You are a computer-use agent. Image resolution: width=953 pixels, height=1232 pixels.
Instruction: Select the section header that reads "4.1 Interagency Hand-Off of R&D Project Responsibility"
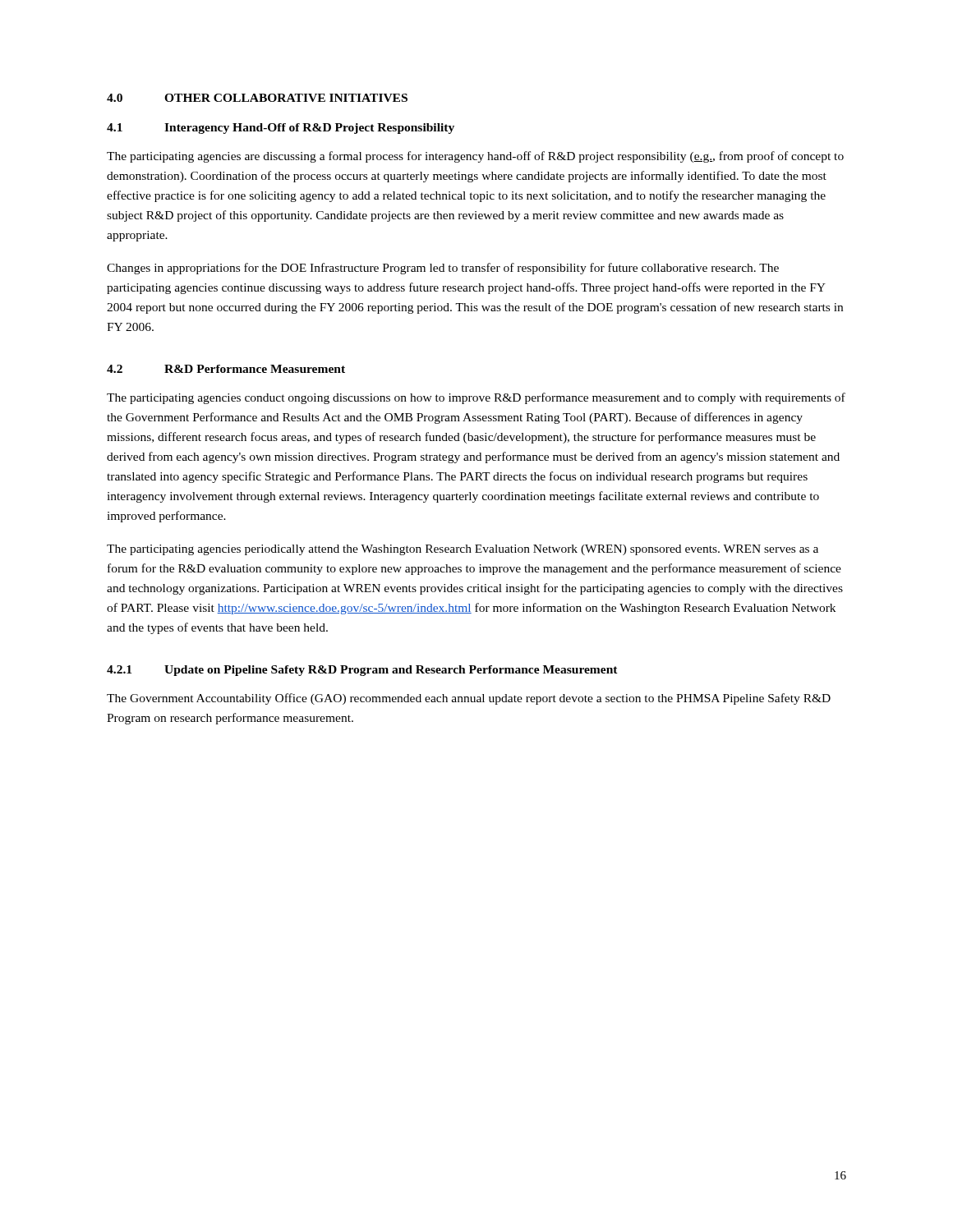click(x=281, y=127)
